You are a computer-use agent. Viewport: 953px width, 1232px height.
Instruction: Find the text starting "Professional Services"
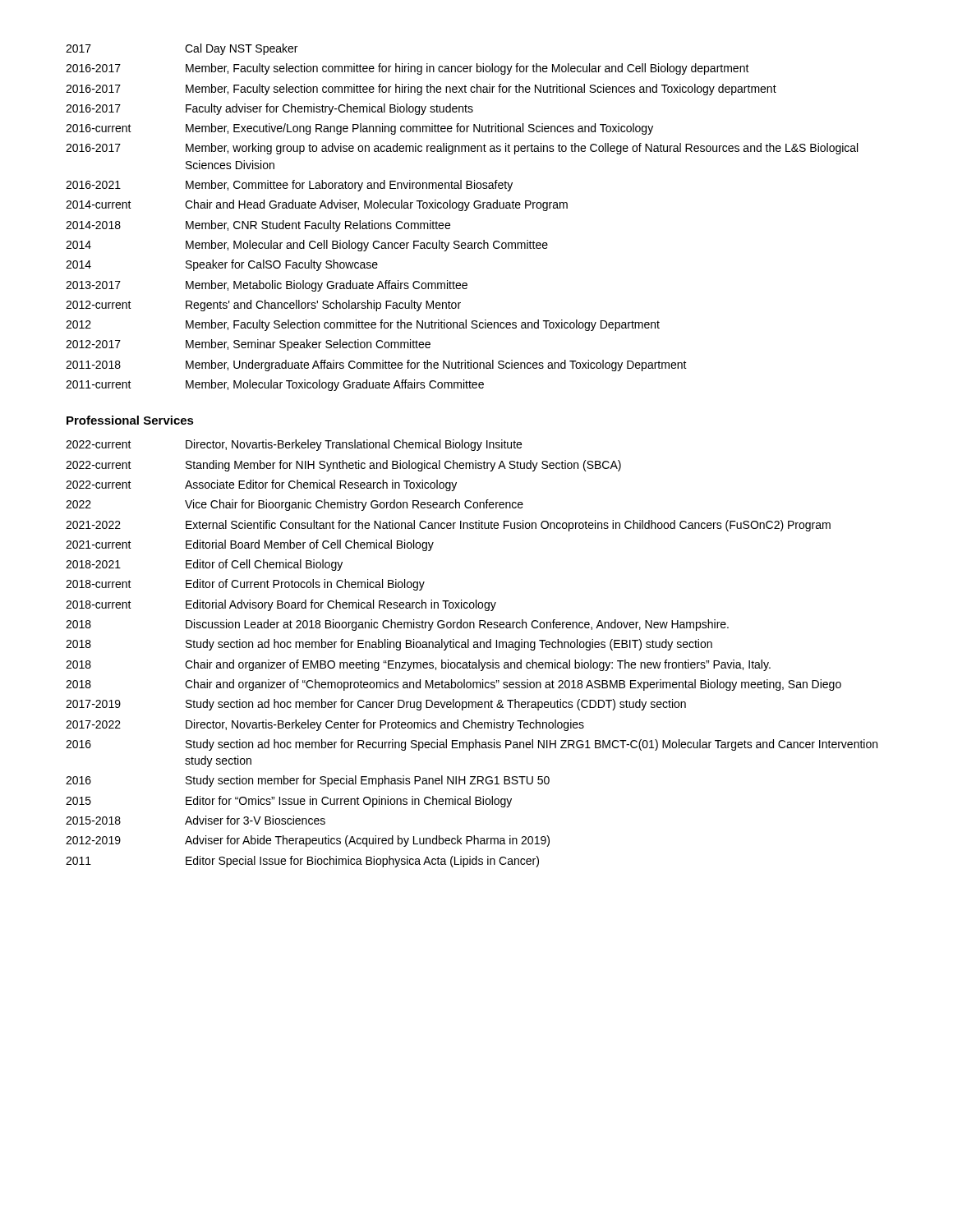(130, 420)
